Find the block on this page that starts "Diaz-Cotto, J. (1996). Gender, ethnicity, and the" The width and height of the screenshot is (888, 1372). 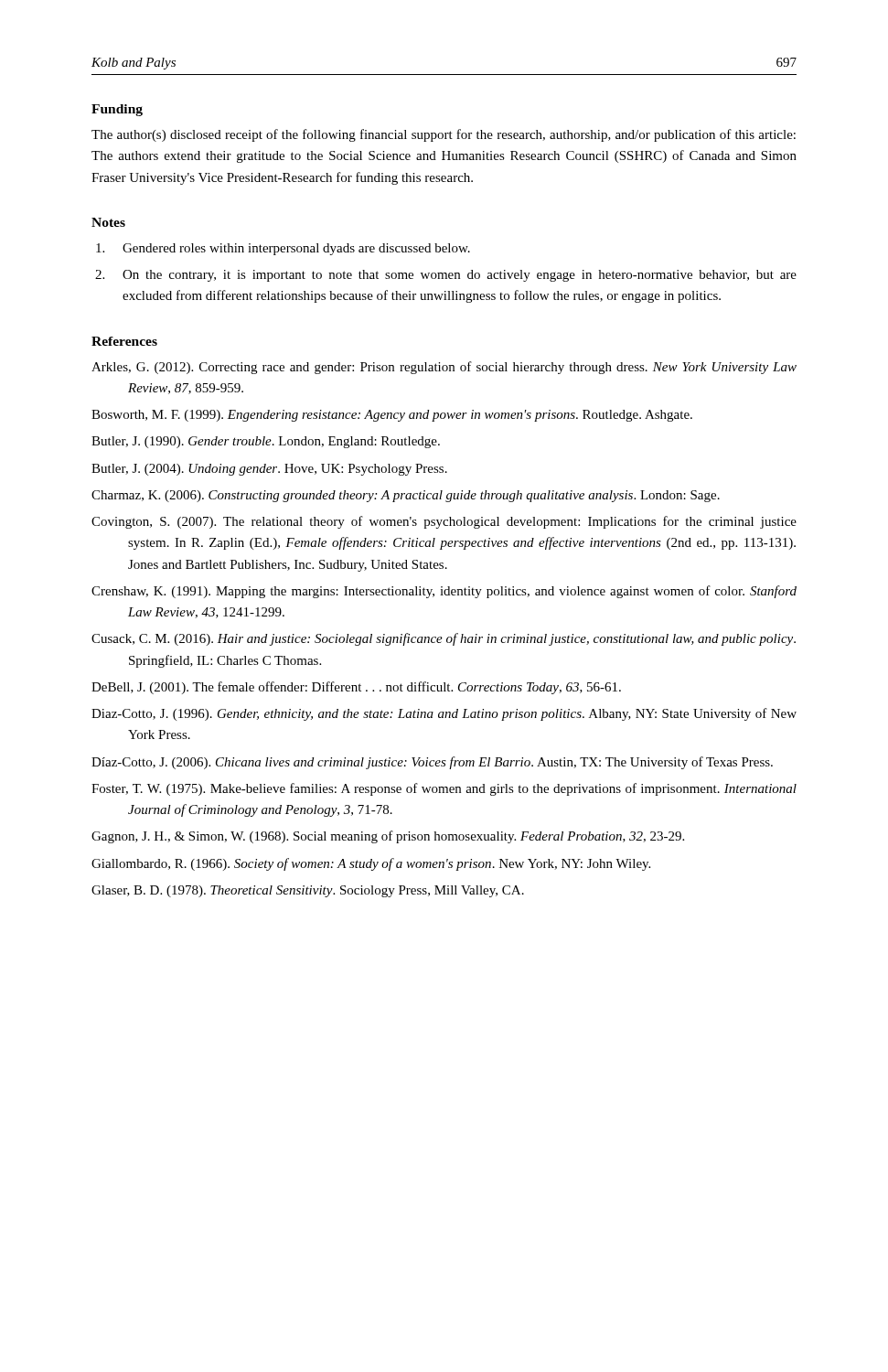[x=444, y=724]
